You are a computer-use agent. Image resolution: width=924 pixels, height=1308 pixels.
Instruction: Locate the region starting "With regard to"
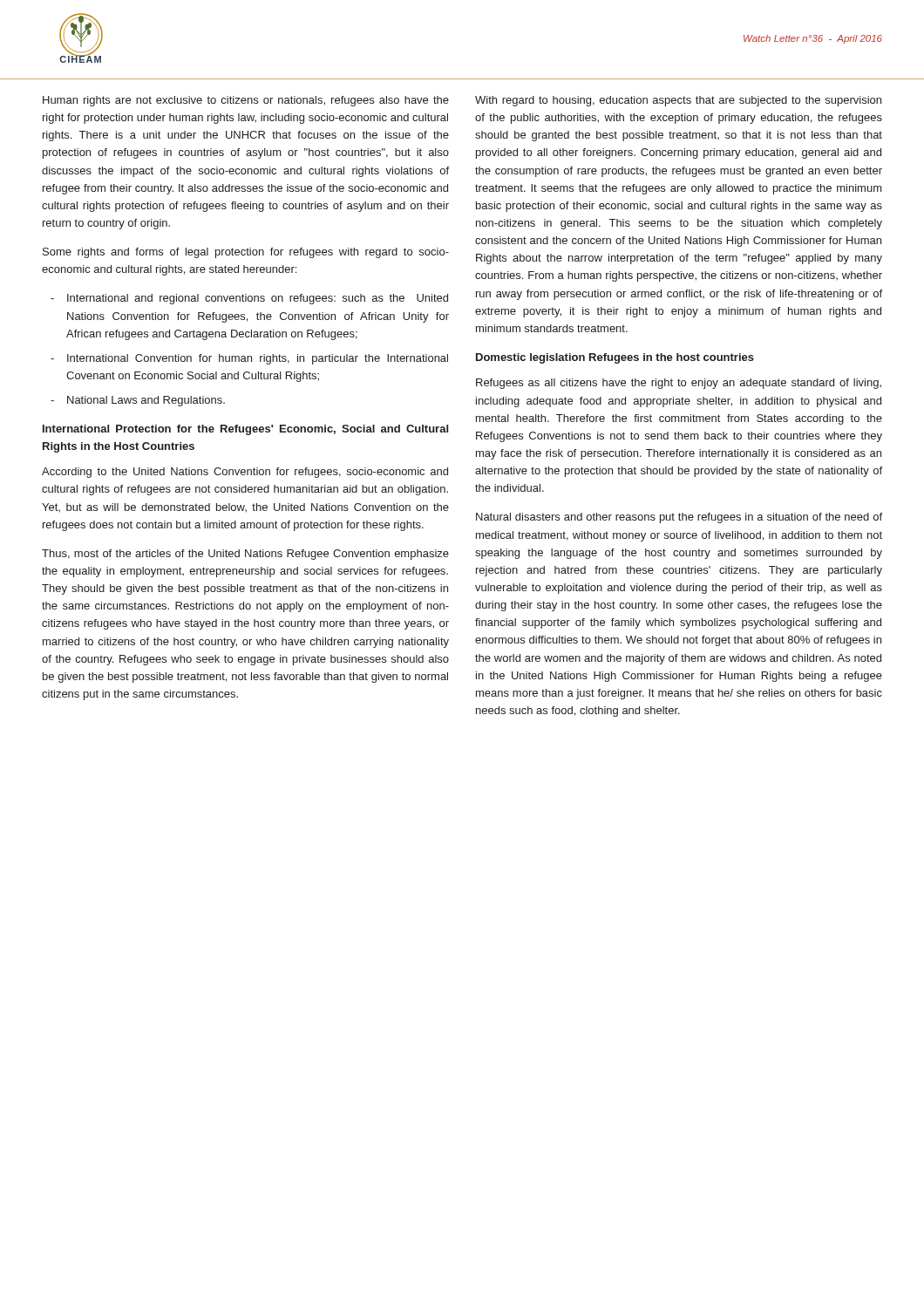679,214
